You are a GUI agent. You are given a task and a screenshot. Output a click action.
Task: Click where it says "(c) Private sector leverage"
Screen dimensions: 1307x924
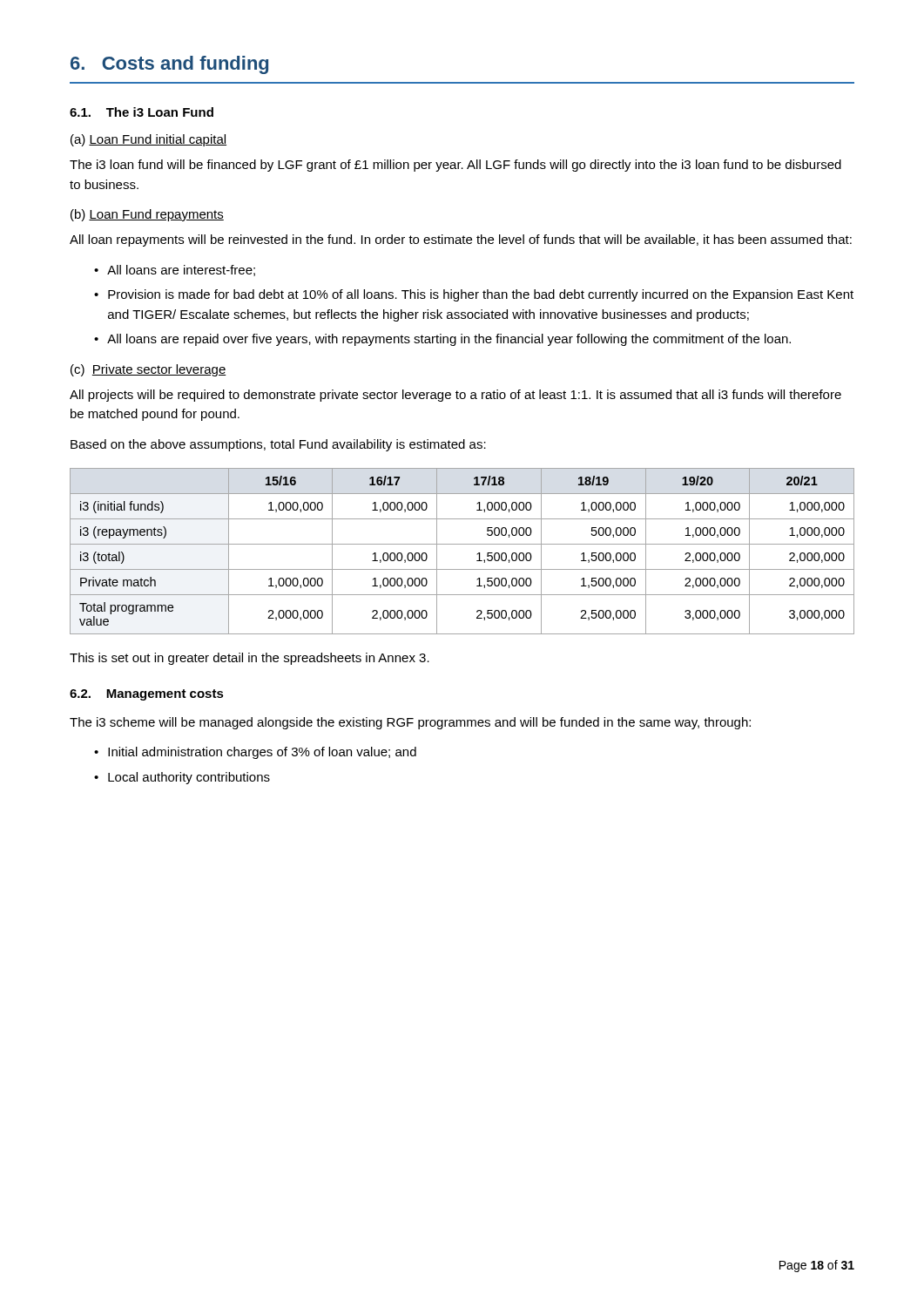click(148, 369)
